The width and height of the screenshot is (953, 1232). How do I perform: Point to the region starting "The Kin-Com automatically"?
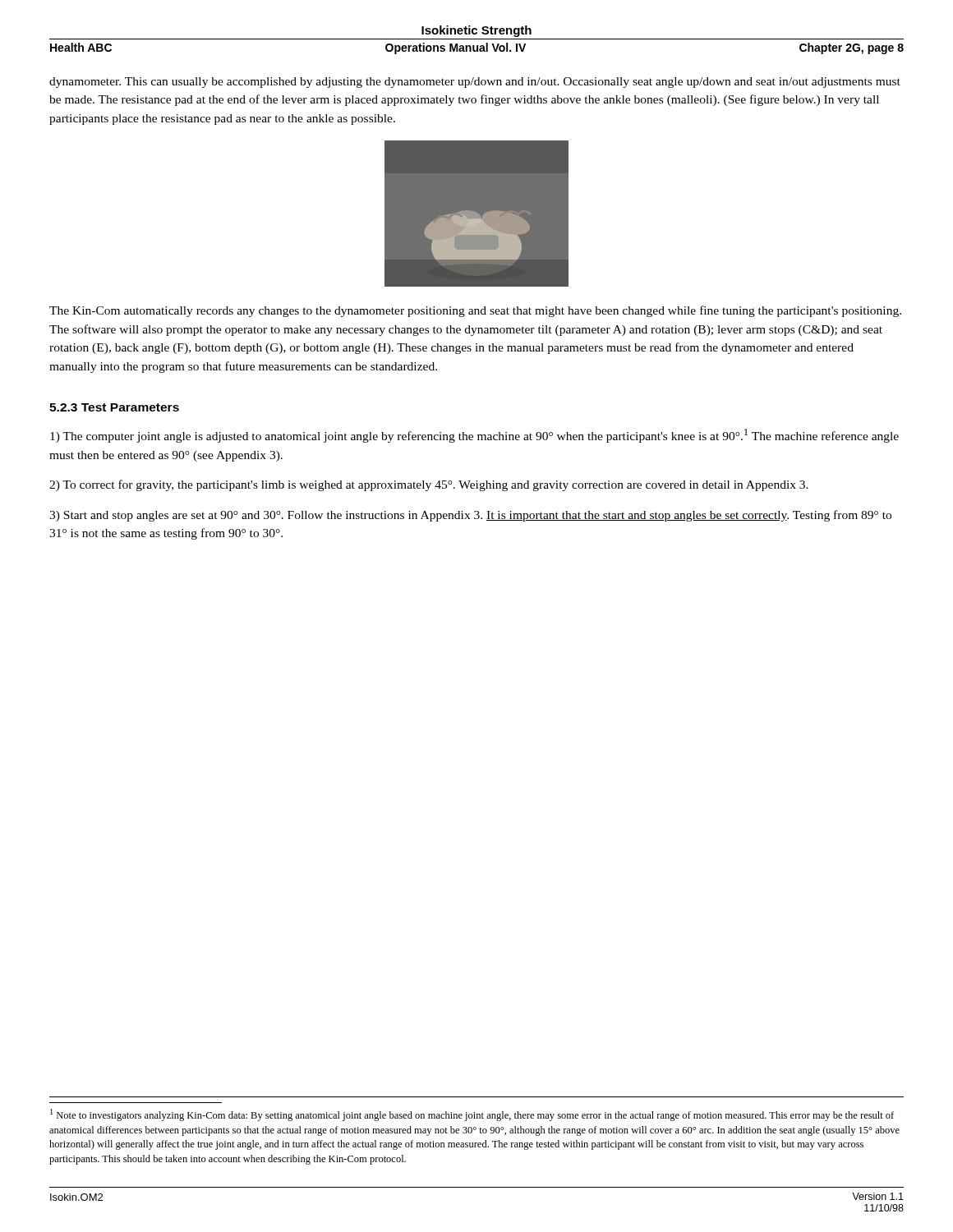coord(476,338)
